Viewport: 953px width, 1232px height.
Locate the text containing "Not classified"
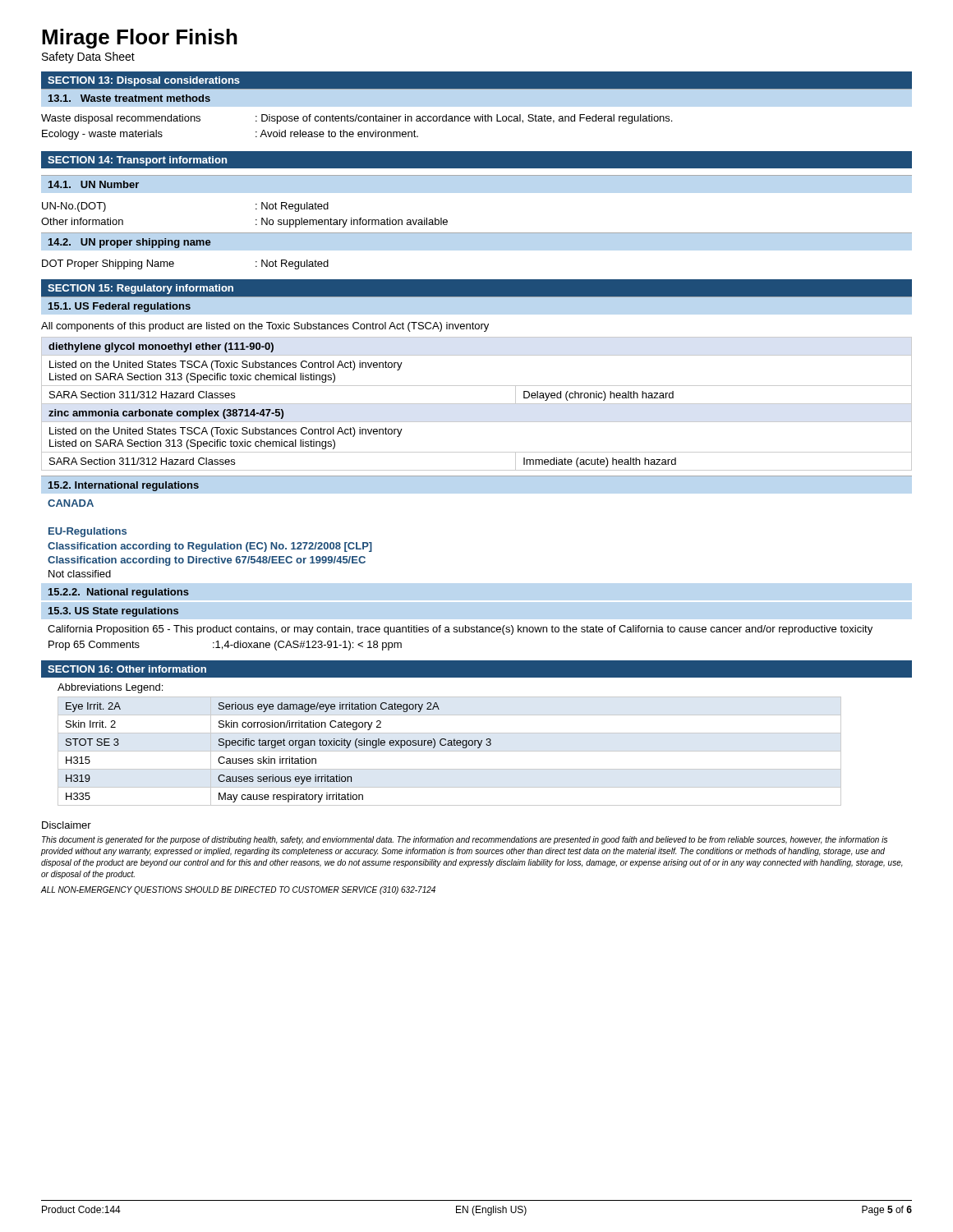[x=79, y=574]
